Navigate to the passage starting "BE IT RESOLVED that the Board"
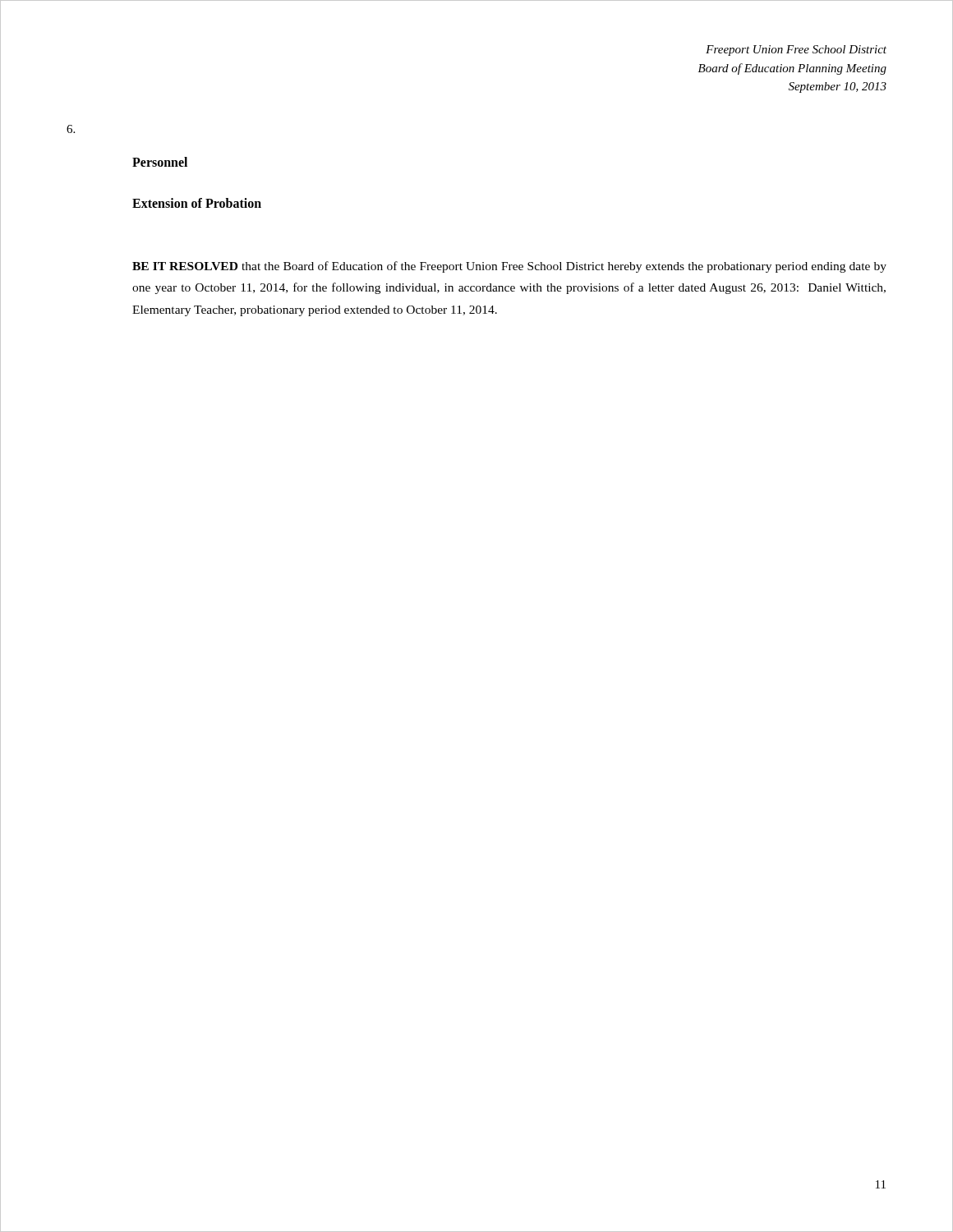The width and height of the screenshot is (953, 1232). [x=509, y=287]
